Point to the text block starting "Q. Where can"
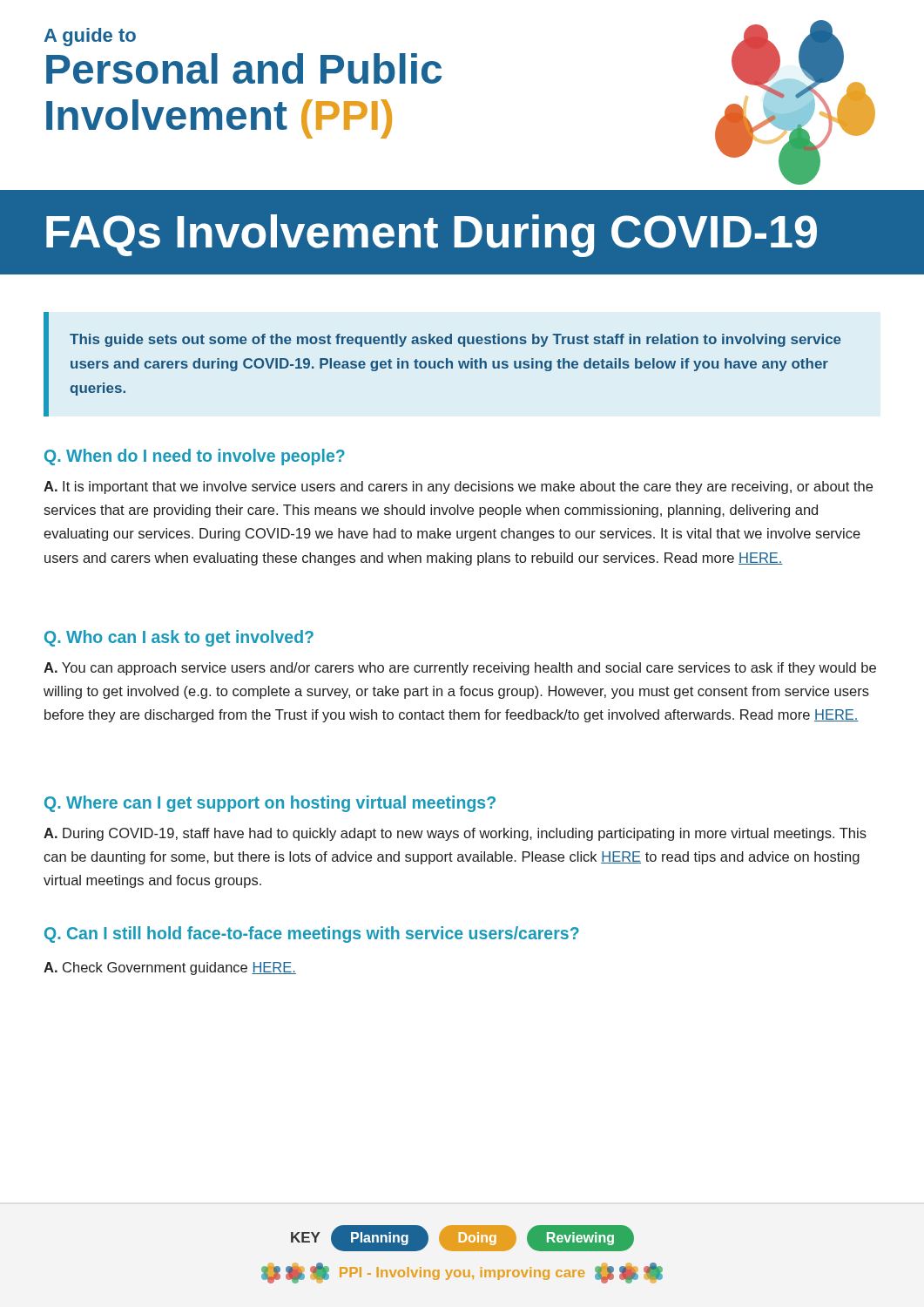Viewport: 924px width, 1307px height. tap(462, 803)
